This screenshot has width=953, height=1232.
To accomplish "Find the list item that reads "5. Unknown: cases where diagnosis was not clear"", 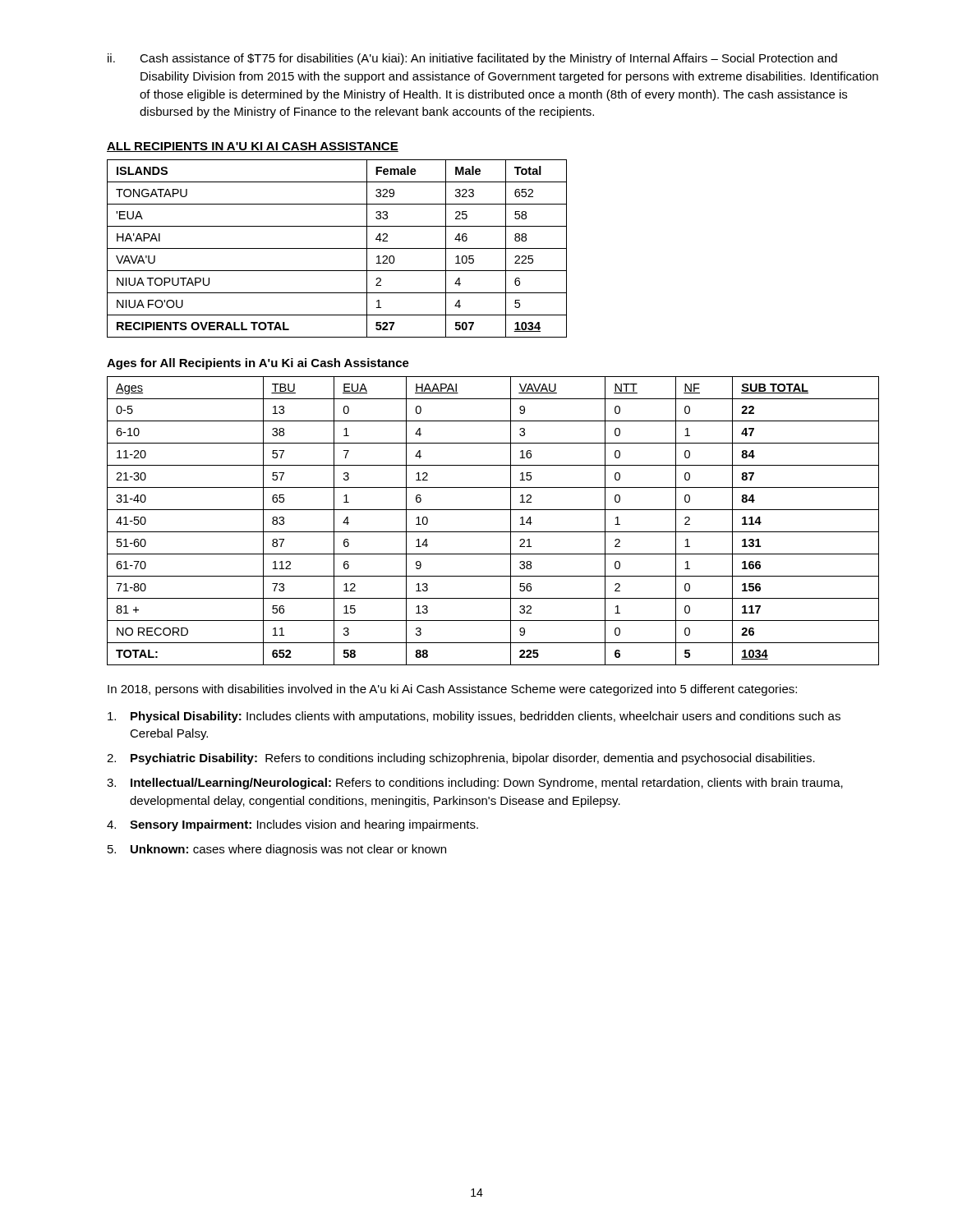I will tap(277, 850).
